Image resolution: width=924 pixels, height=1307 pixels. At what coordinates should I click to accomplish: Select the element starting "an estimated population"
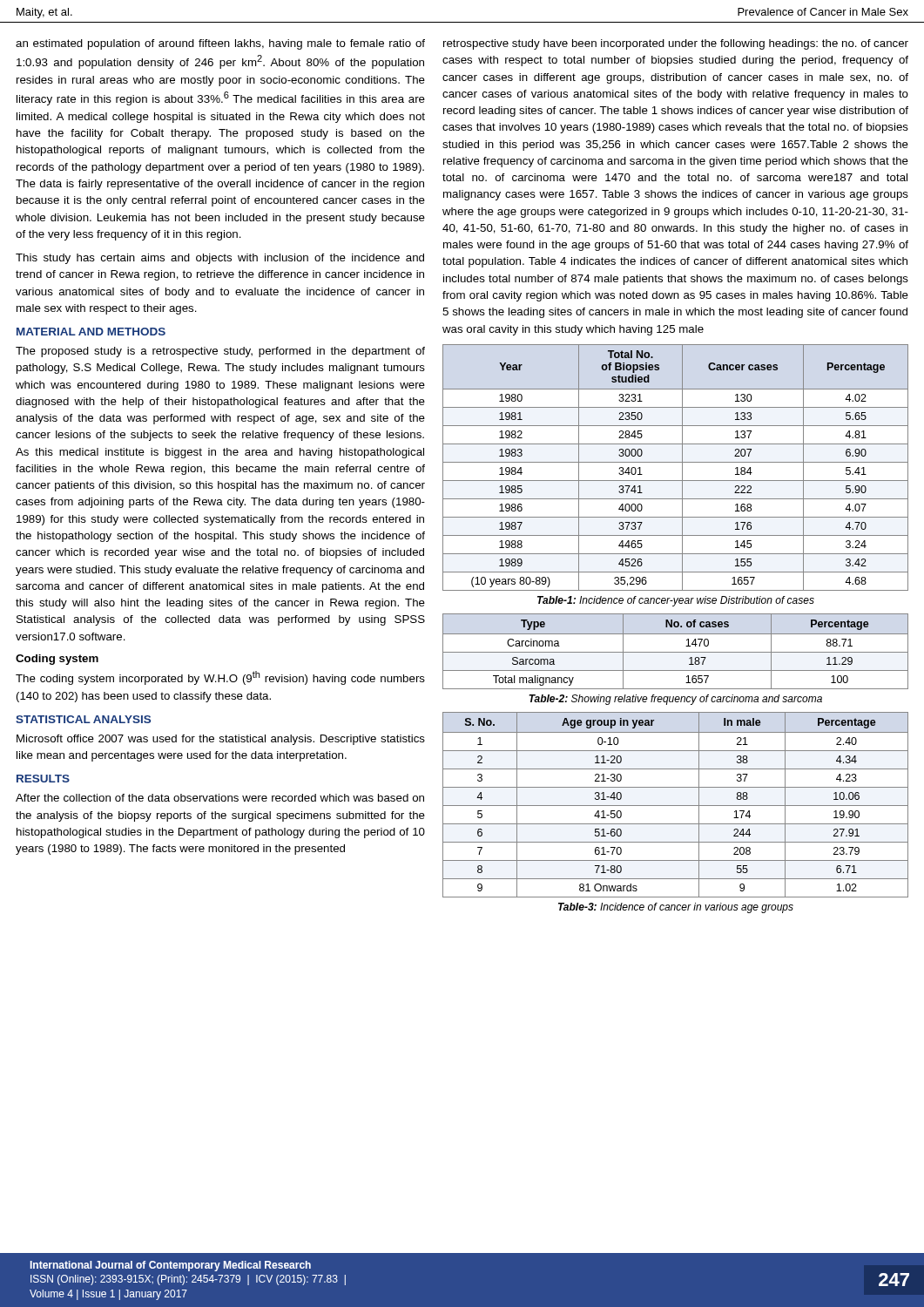tap(220, 139)
